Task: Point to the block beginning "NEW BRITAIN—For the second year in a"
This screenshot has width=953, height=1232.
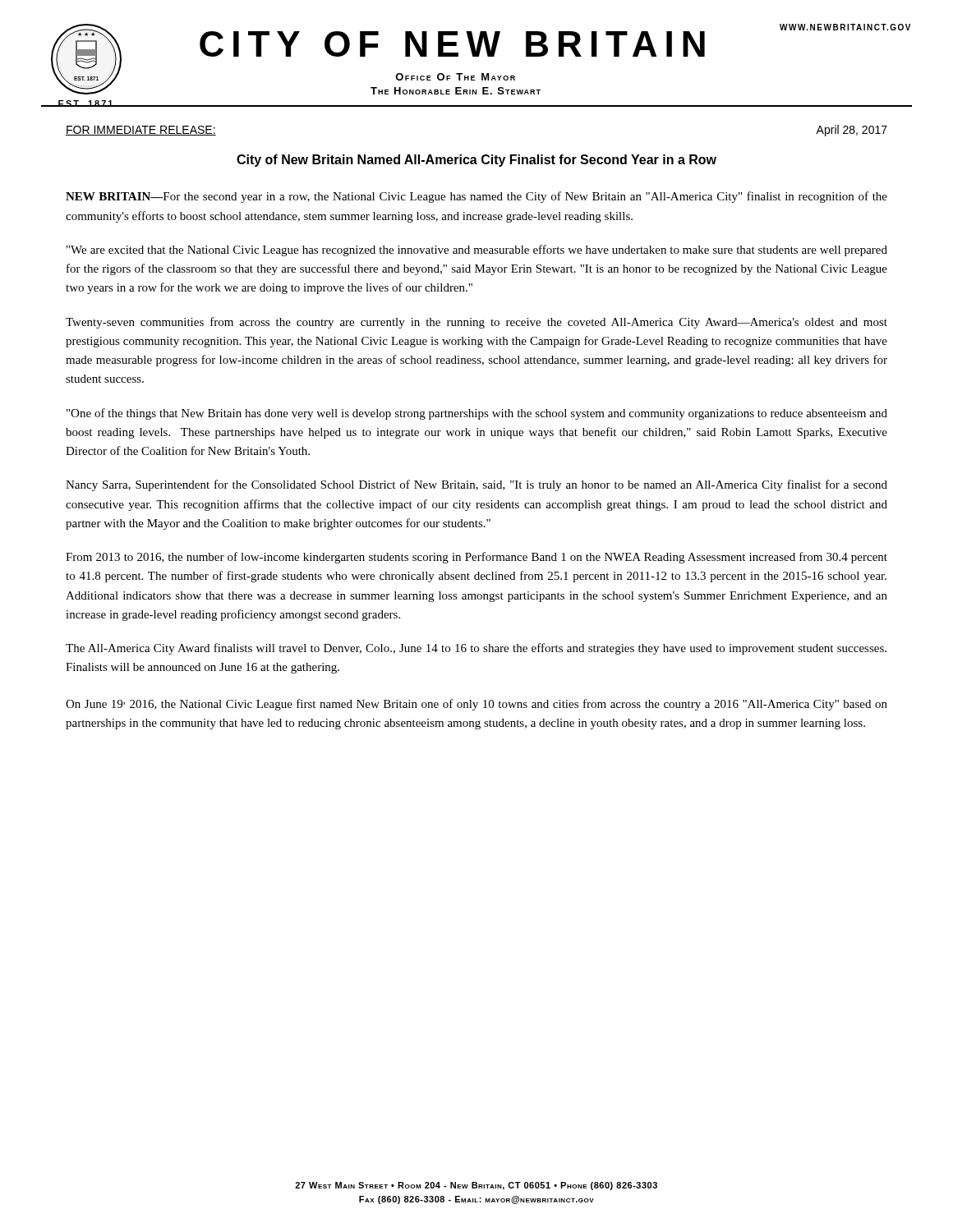Action: [x=476, y=206]
